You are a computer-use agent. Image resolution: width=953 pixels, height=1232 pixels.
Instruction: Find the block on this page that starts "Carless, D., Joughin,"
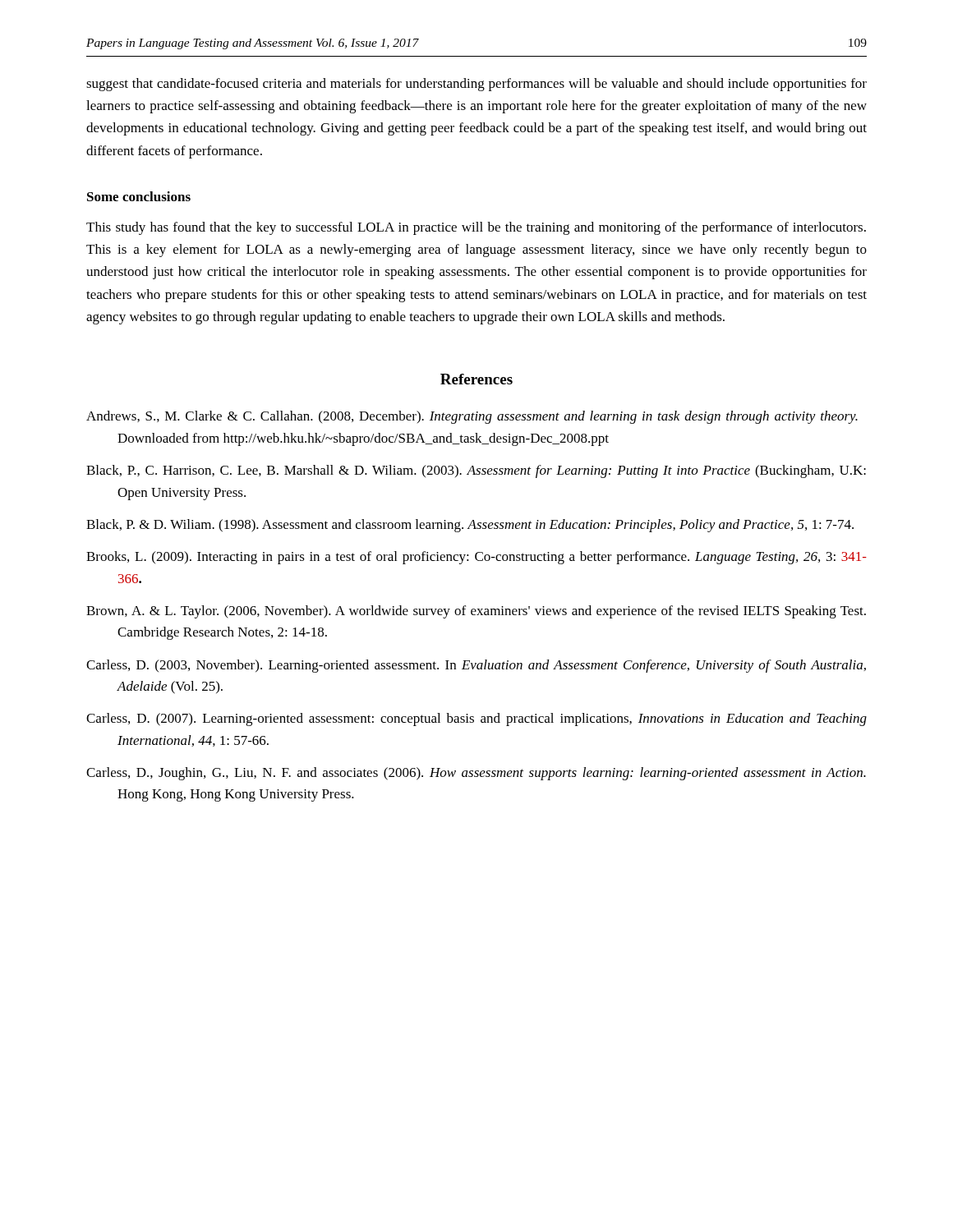coord(476,783)
